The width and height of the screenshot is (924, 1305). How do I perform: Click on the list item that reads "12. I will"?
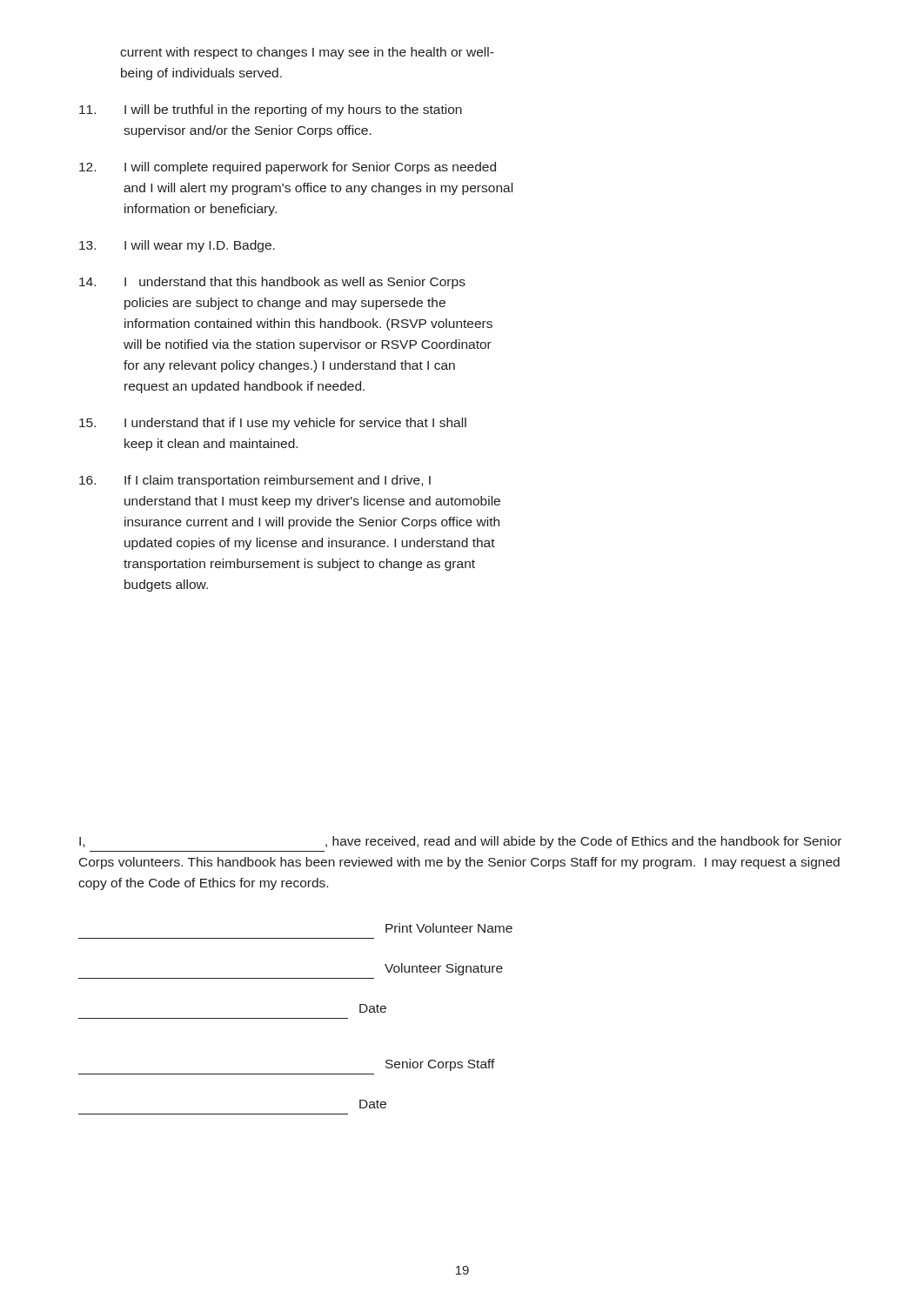click(x=466, y=188)
